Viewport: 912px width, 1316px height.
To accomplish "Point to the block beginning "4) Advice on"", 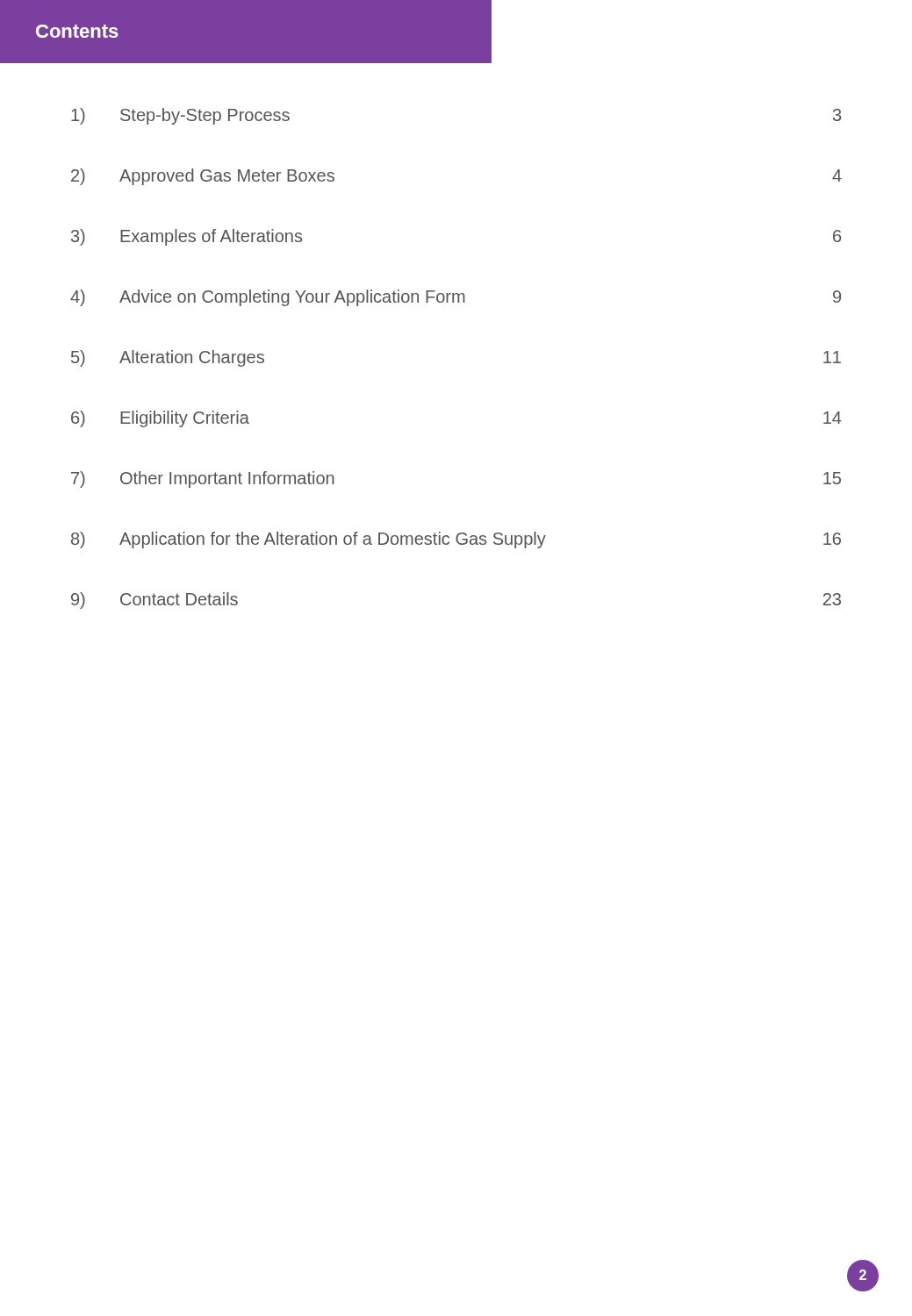I will coord(456,297).
